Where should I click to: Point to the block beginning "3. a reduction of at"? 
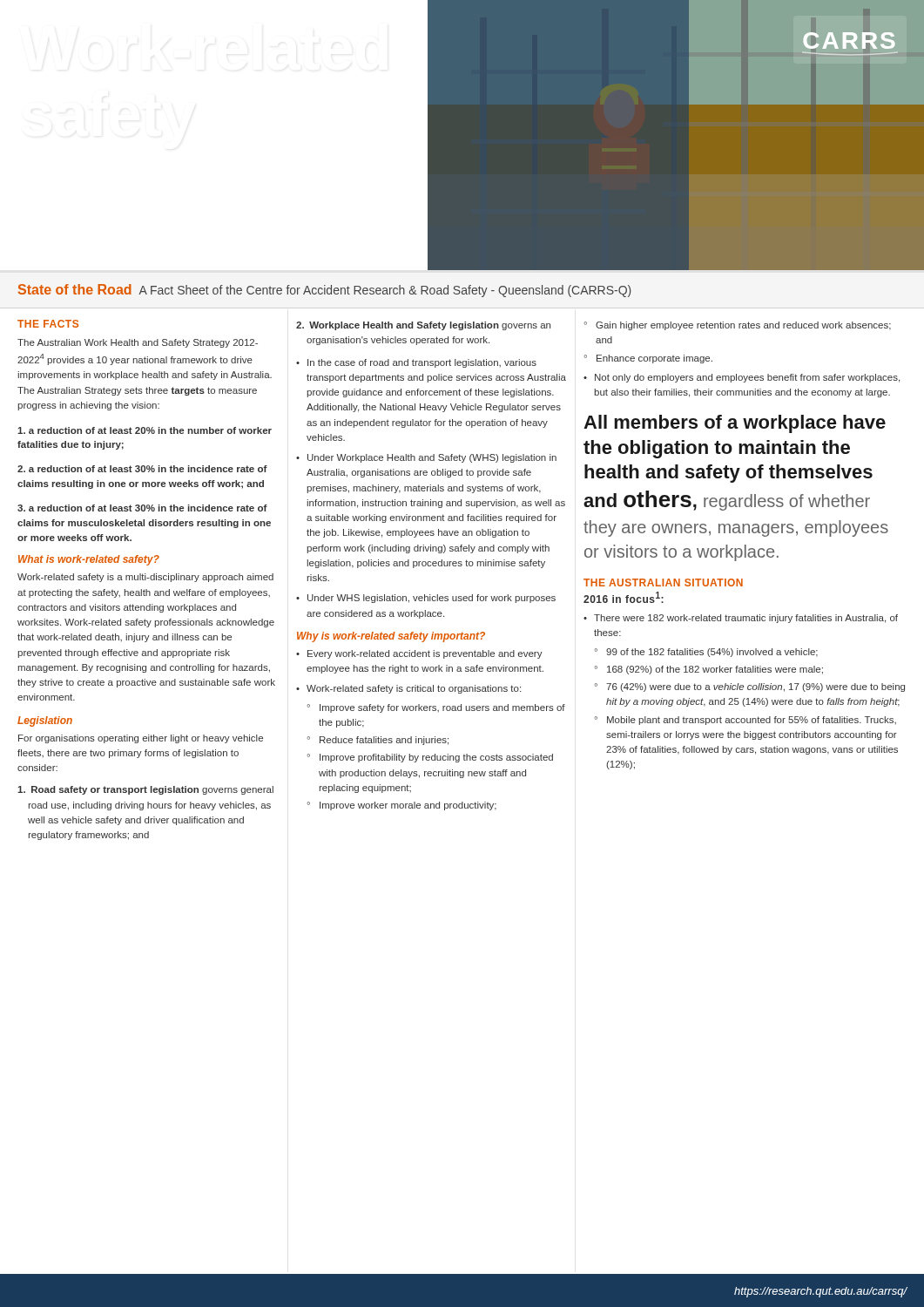click(x=148, y=523)
